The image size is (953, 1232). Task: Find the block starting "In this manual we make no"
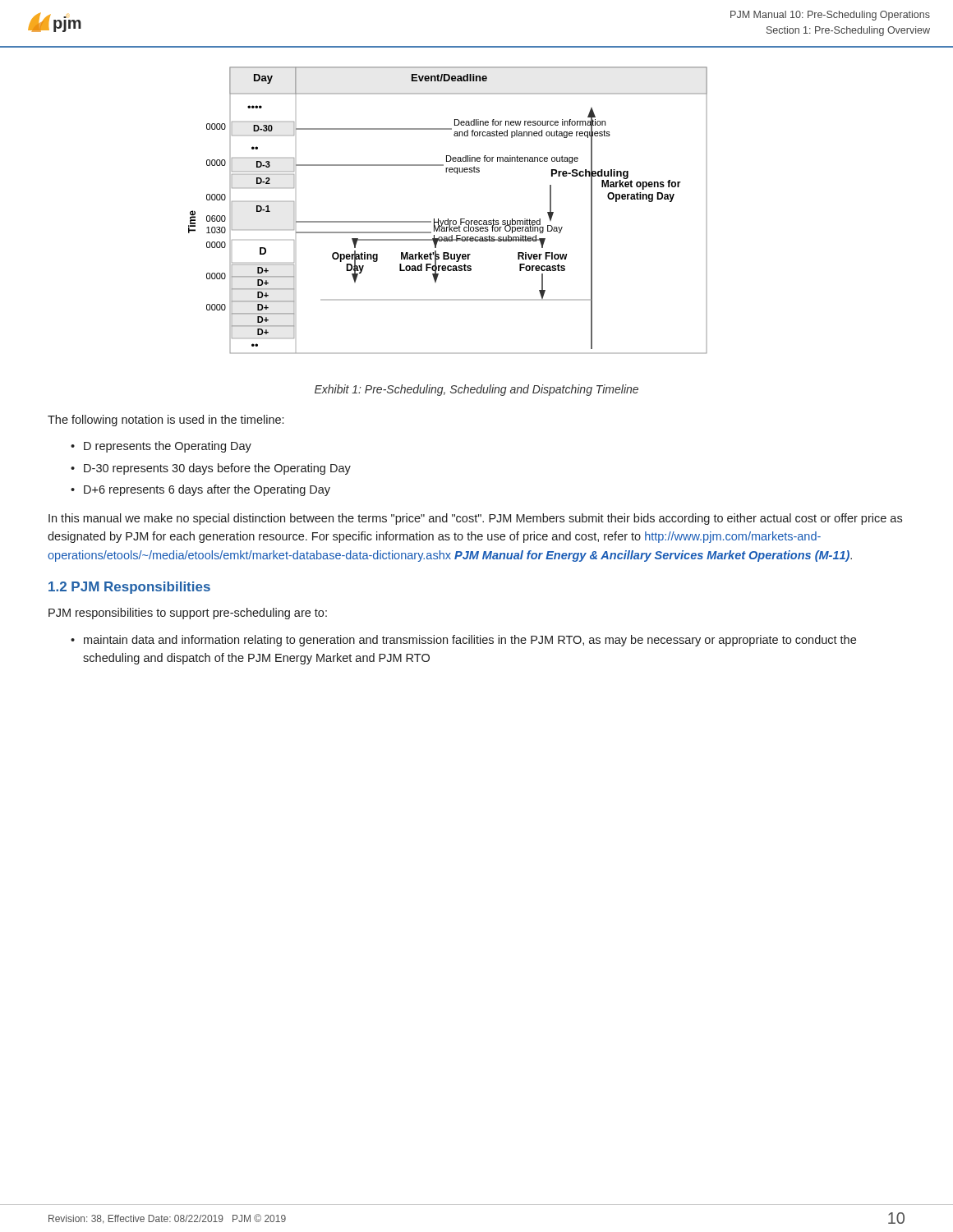point(475,537)
